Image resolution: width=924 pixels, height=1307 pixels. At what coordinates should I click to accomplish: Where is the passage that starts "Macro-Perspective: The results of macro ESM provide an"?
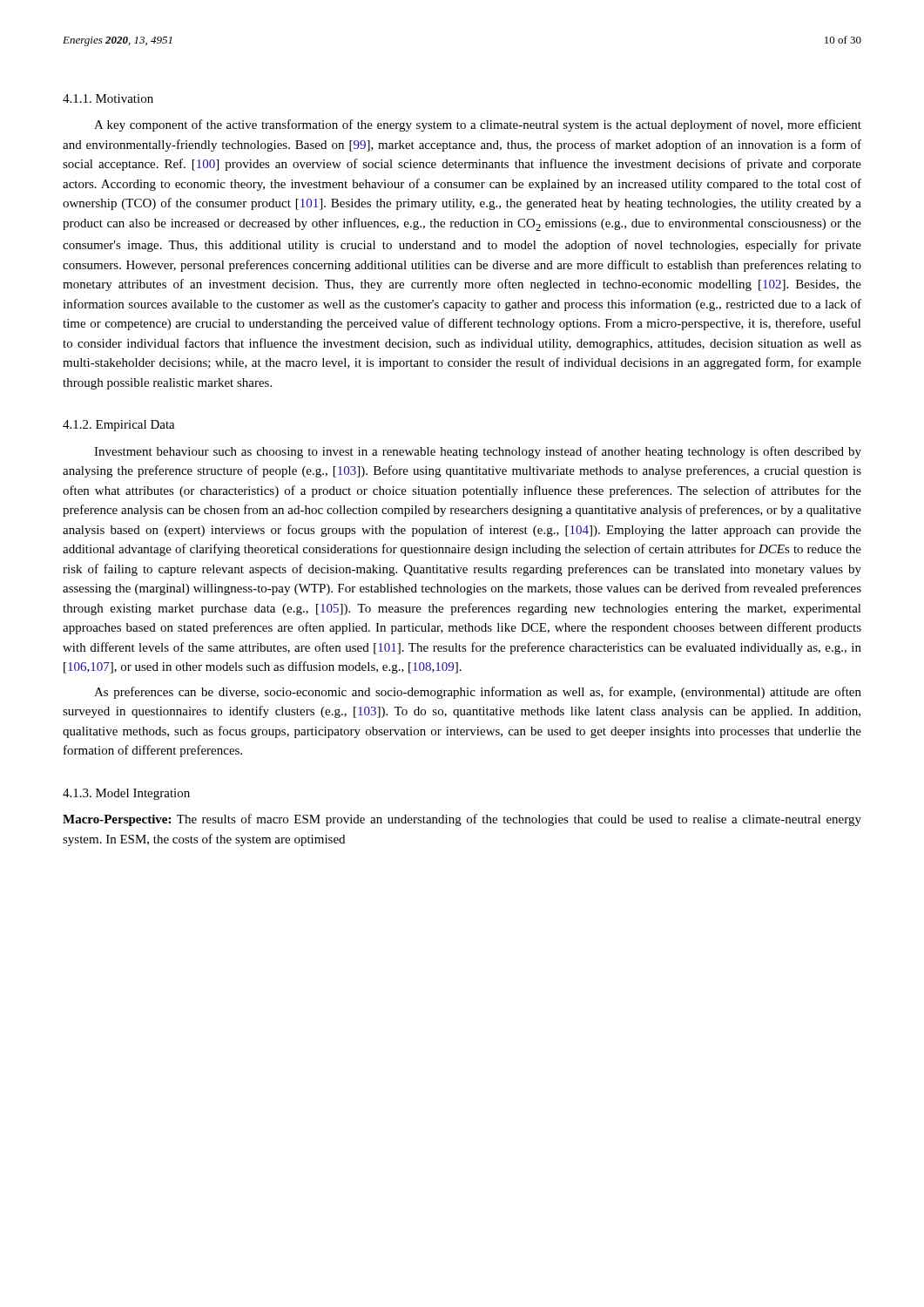(462, 829)
